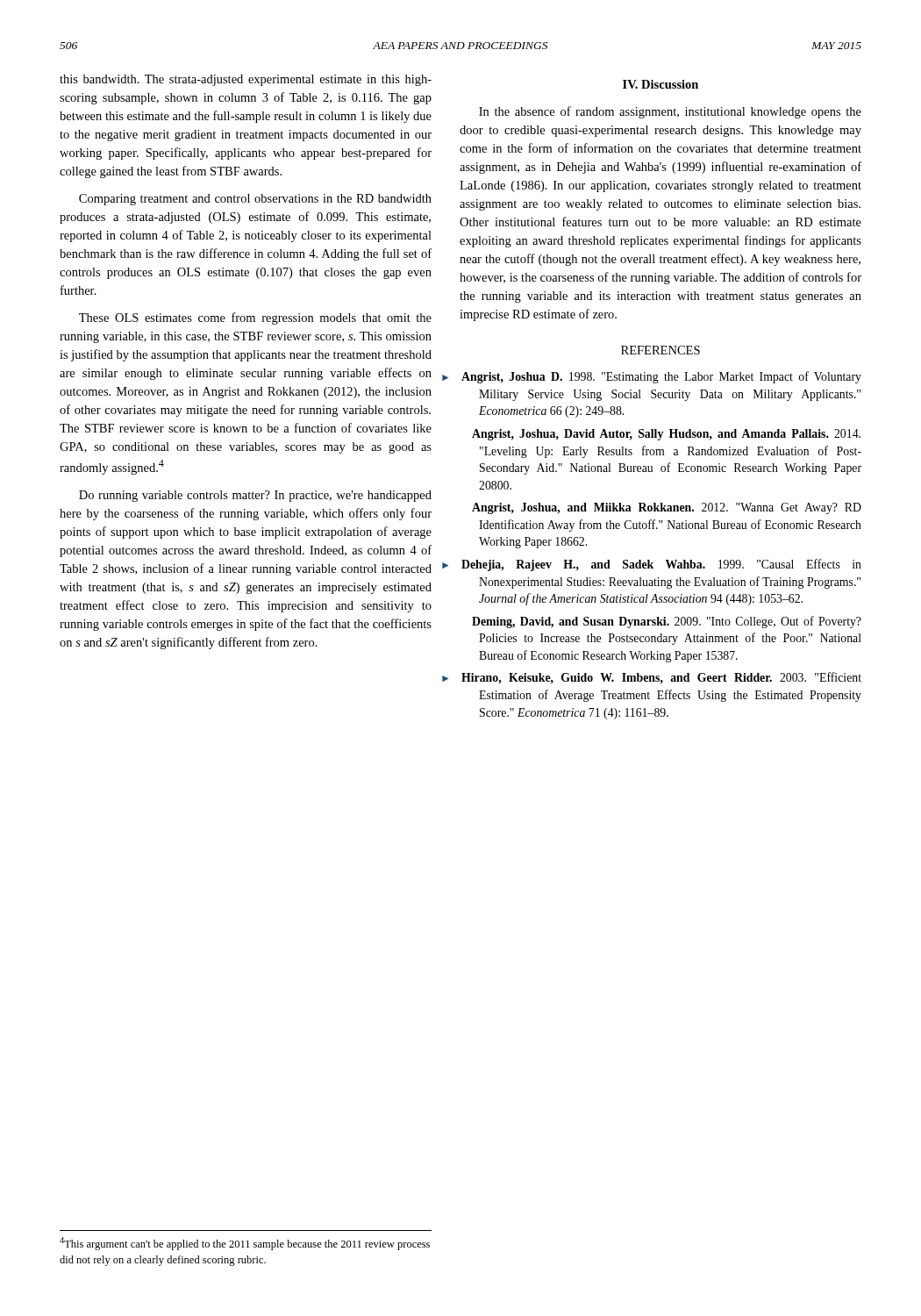Find the list item with the text "Angrist, Joshua, and Miikka Rokkanen. 2012. "Wanna"

click(x=667, y=525)
